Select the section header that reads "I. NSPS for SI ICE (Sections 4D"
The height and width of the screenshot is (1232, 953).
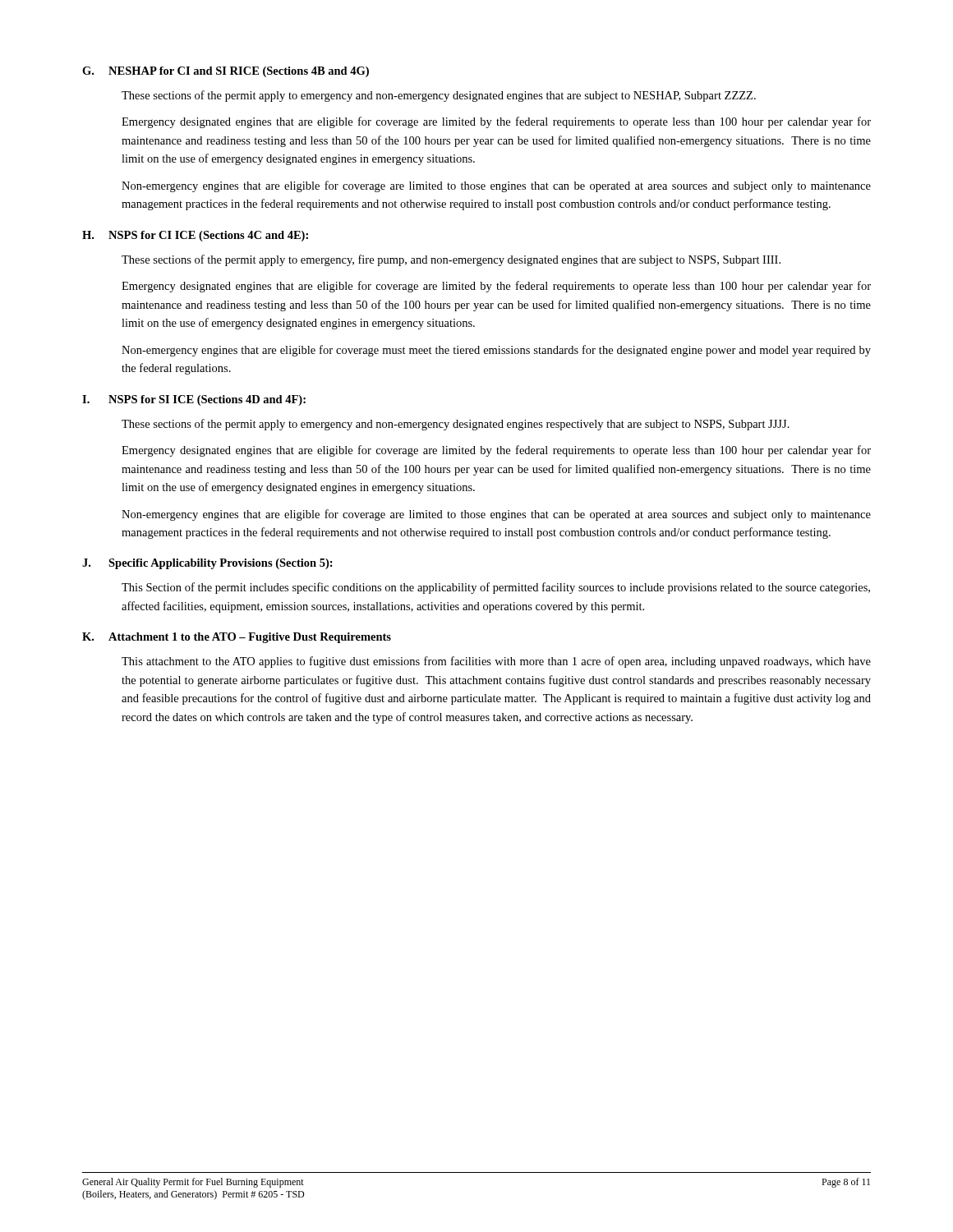point(194,399)
